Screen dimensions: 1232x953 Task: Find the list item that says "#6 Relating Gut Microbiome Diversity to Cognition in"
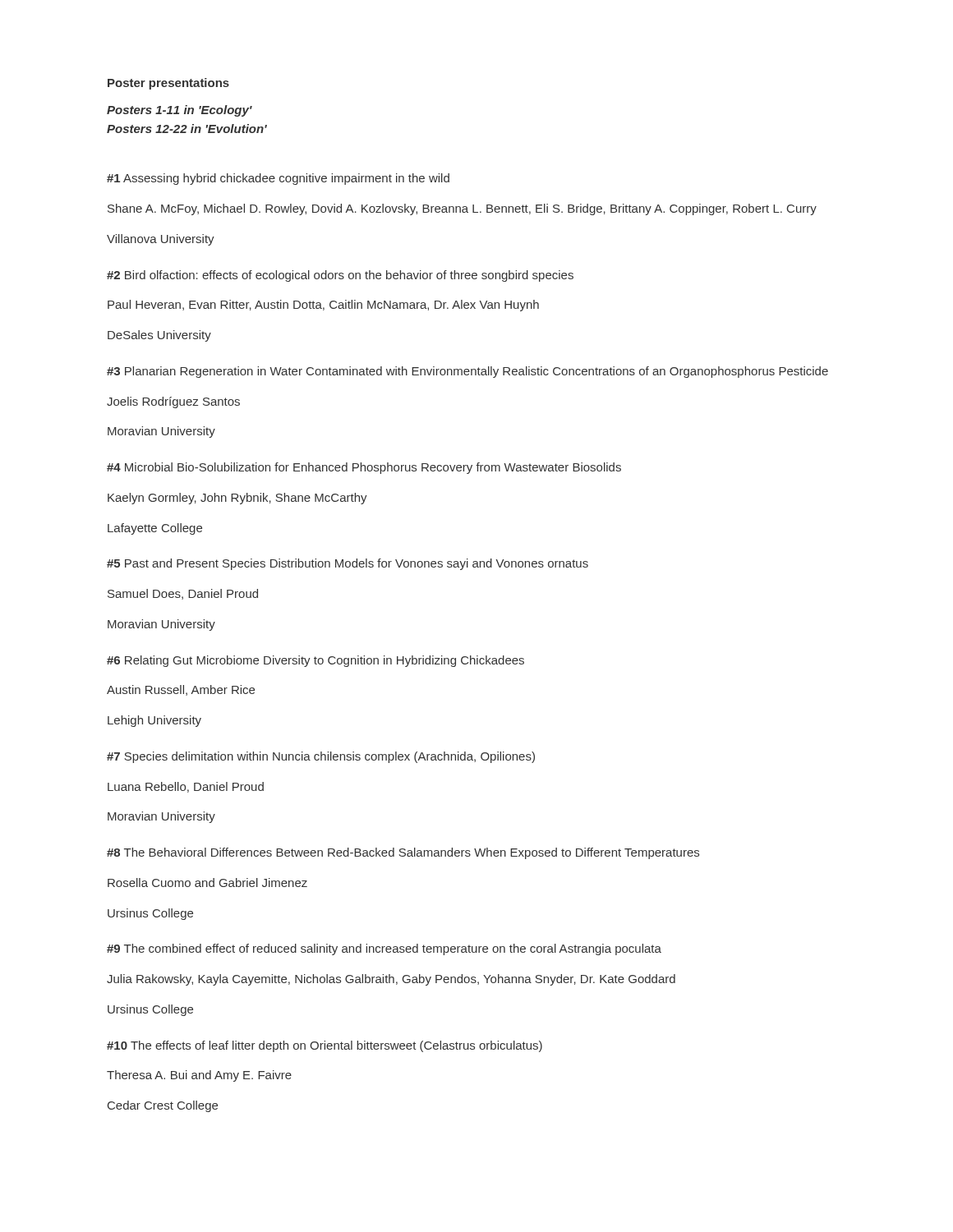coord(315,661)
